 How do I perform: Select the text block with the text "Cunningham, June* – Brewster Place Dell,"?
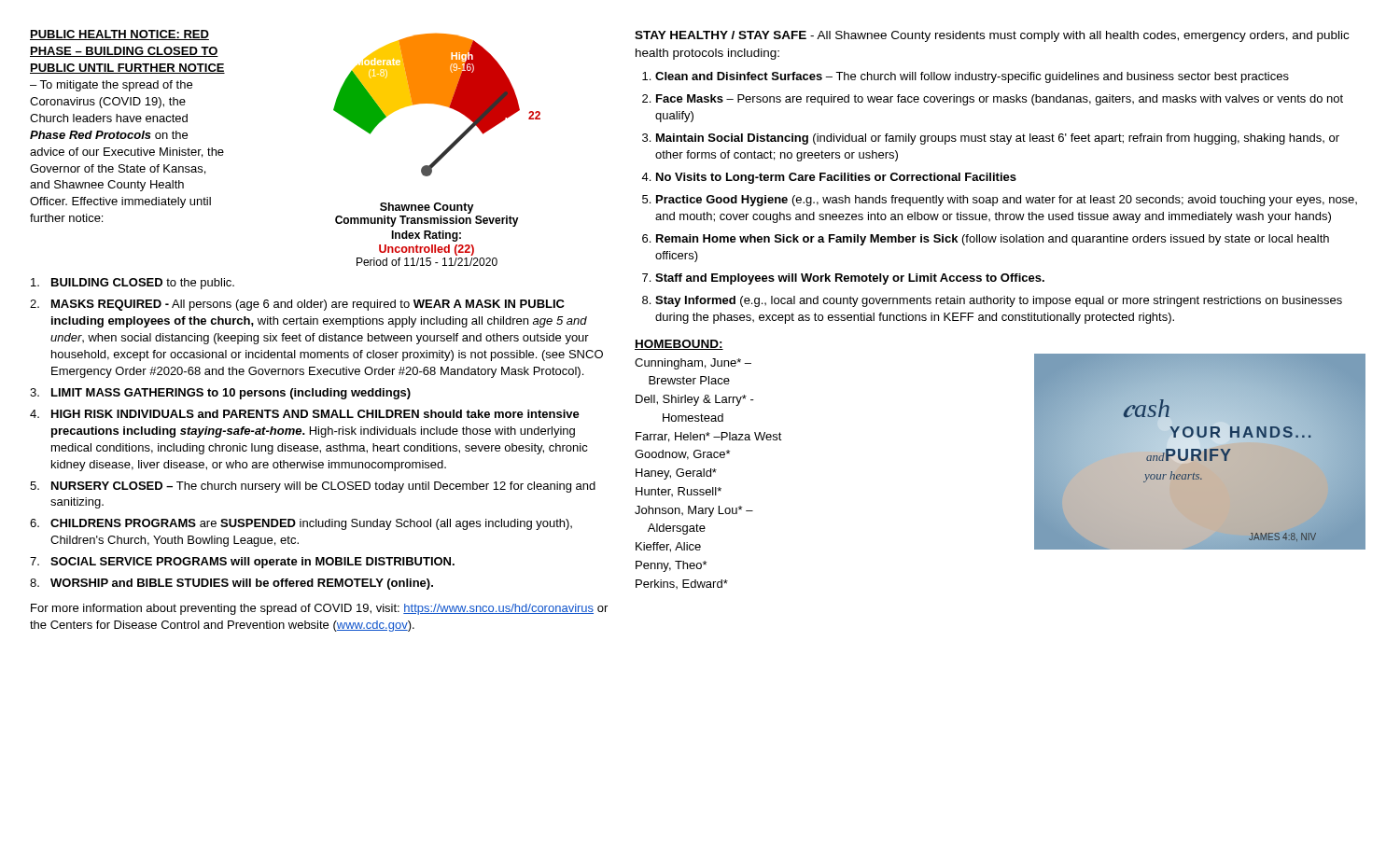click(x=708, y=473)
